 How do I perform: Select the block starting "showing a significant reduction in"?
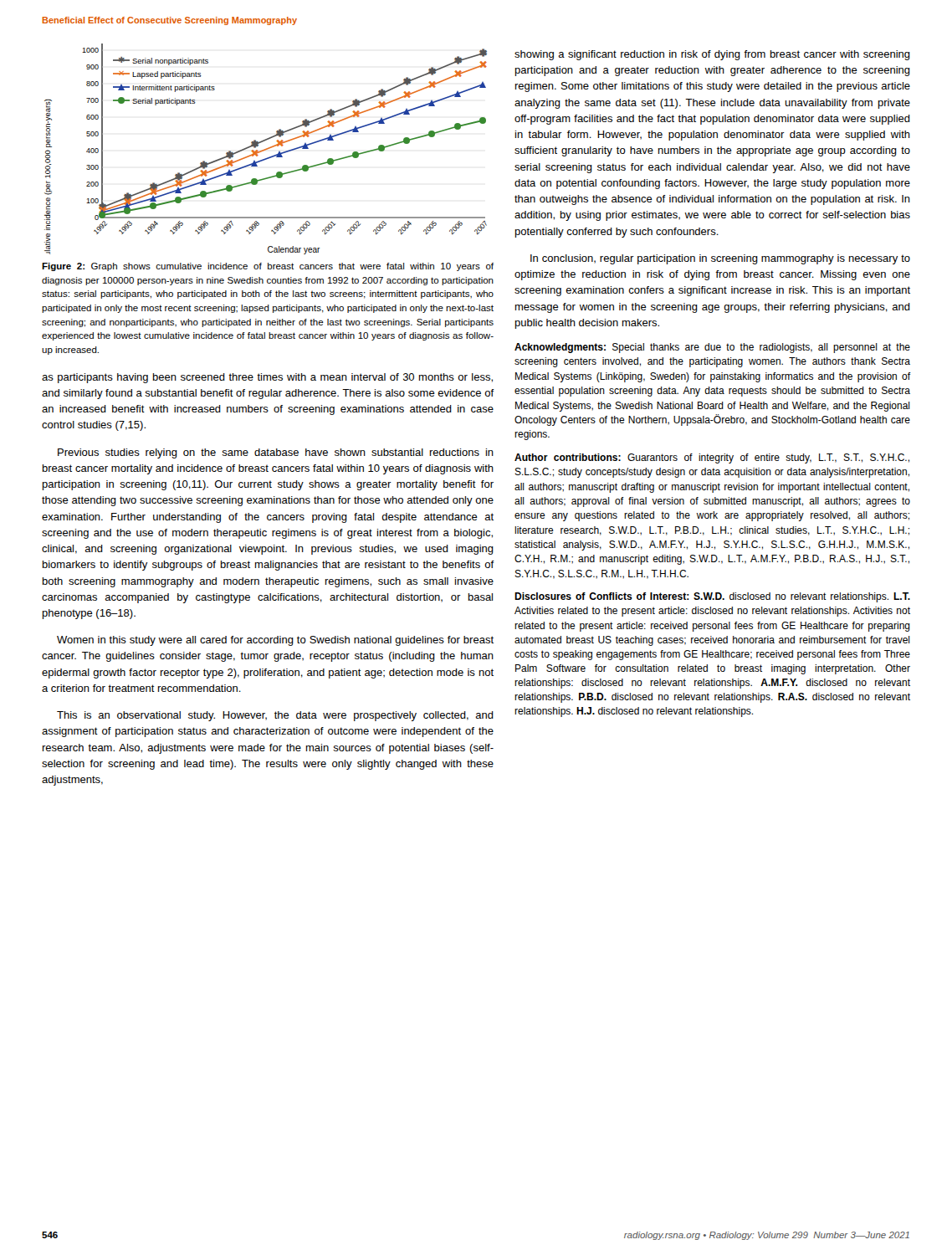(x=712, y=188)
